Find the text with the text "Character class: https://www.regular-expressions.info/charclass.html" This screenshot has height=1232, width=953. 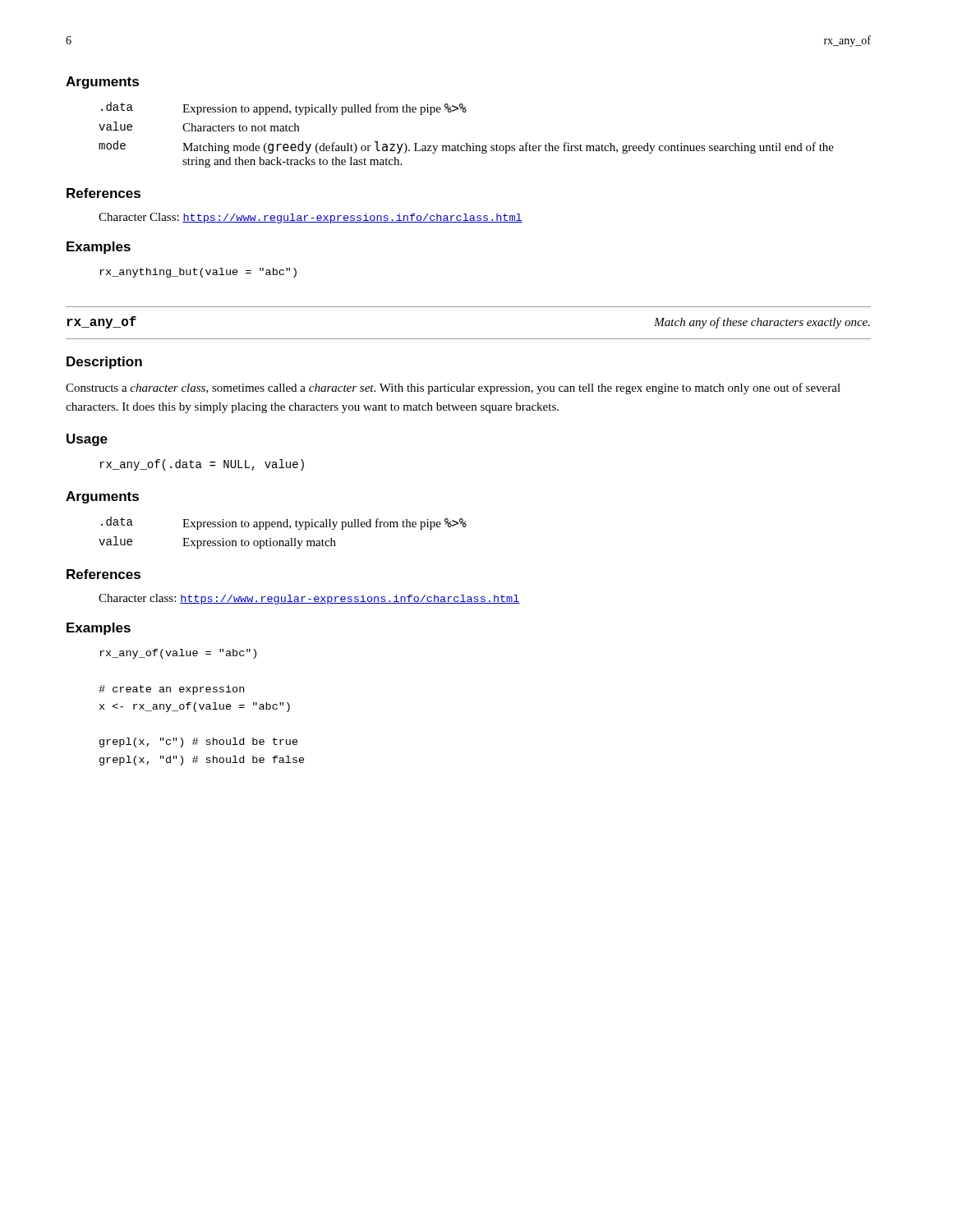pos(309,599)
